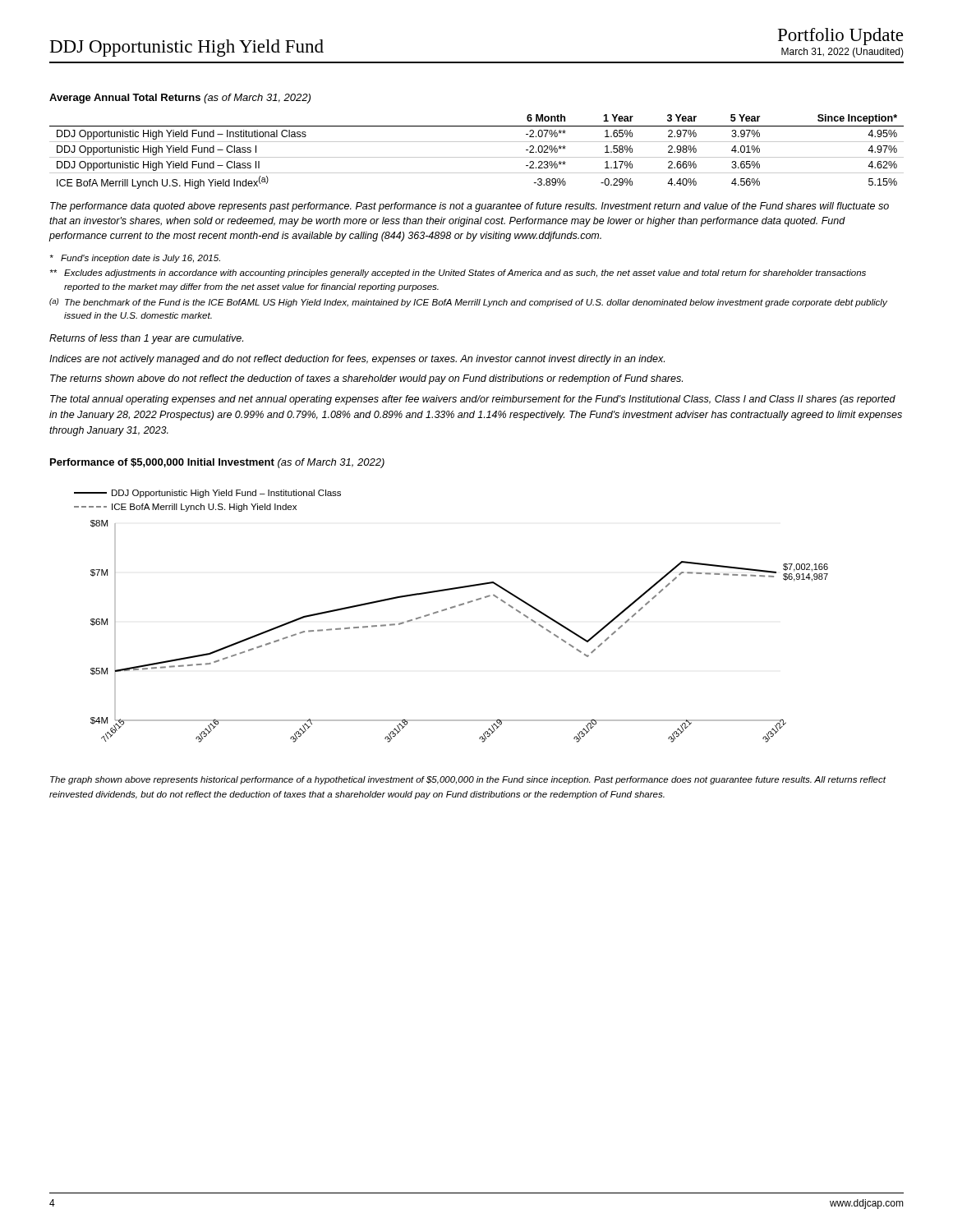This screenshot has height=1232, width=953.
Task: Locate the text starting "The returns shown above do not reflect the"
Action: [367, 379]
